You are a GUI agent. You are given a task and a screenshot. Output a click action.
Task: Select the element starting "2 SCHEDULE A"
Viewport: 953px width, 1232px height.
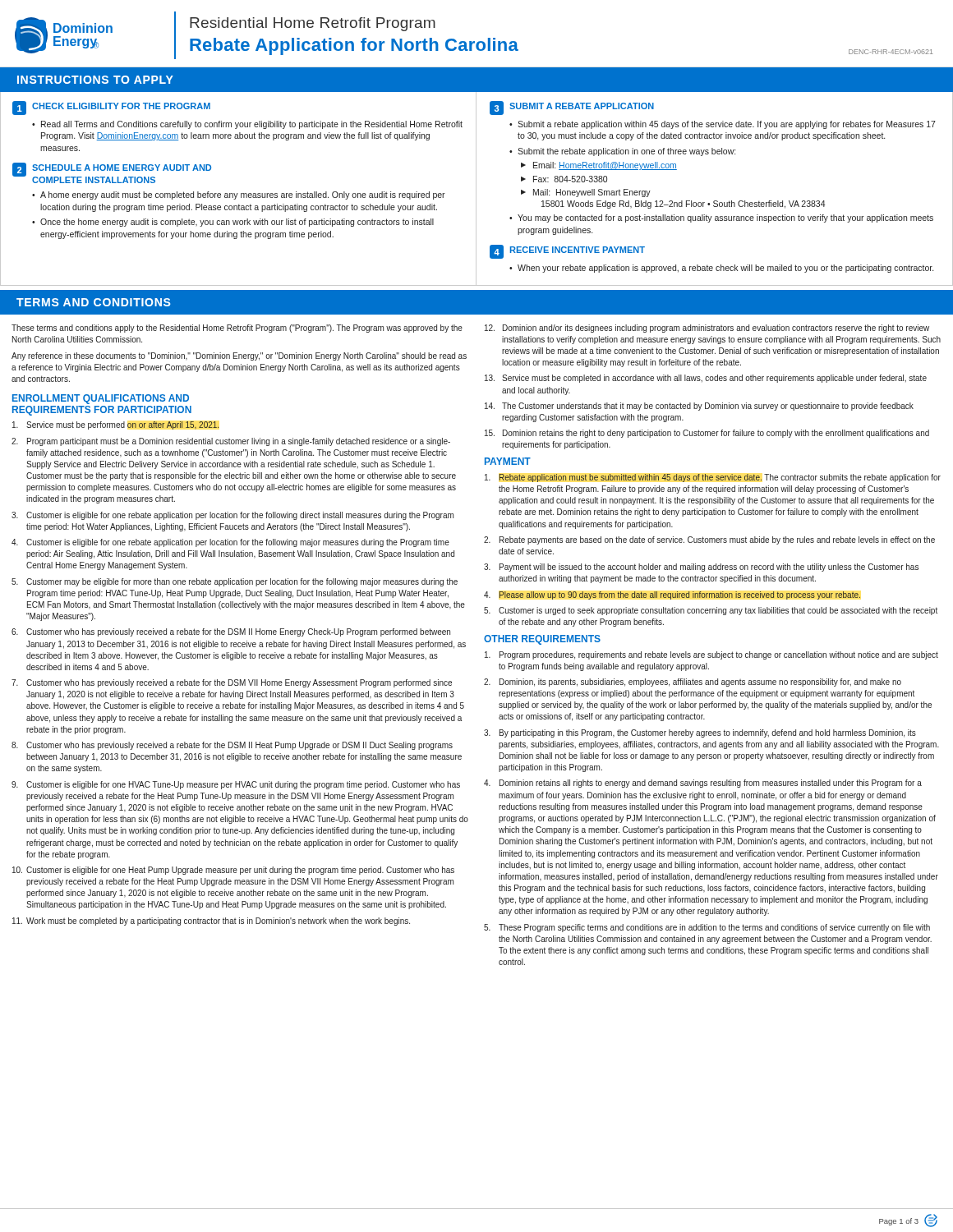tap(237, 201)
